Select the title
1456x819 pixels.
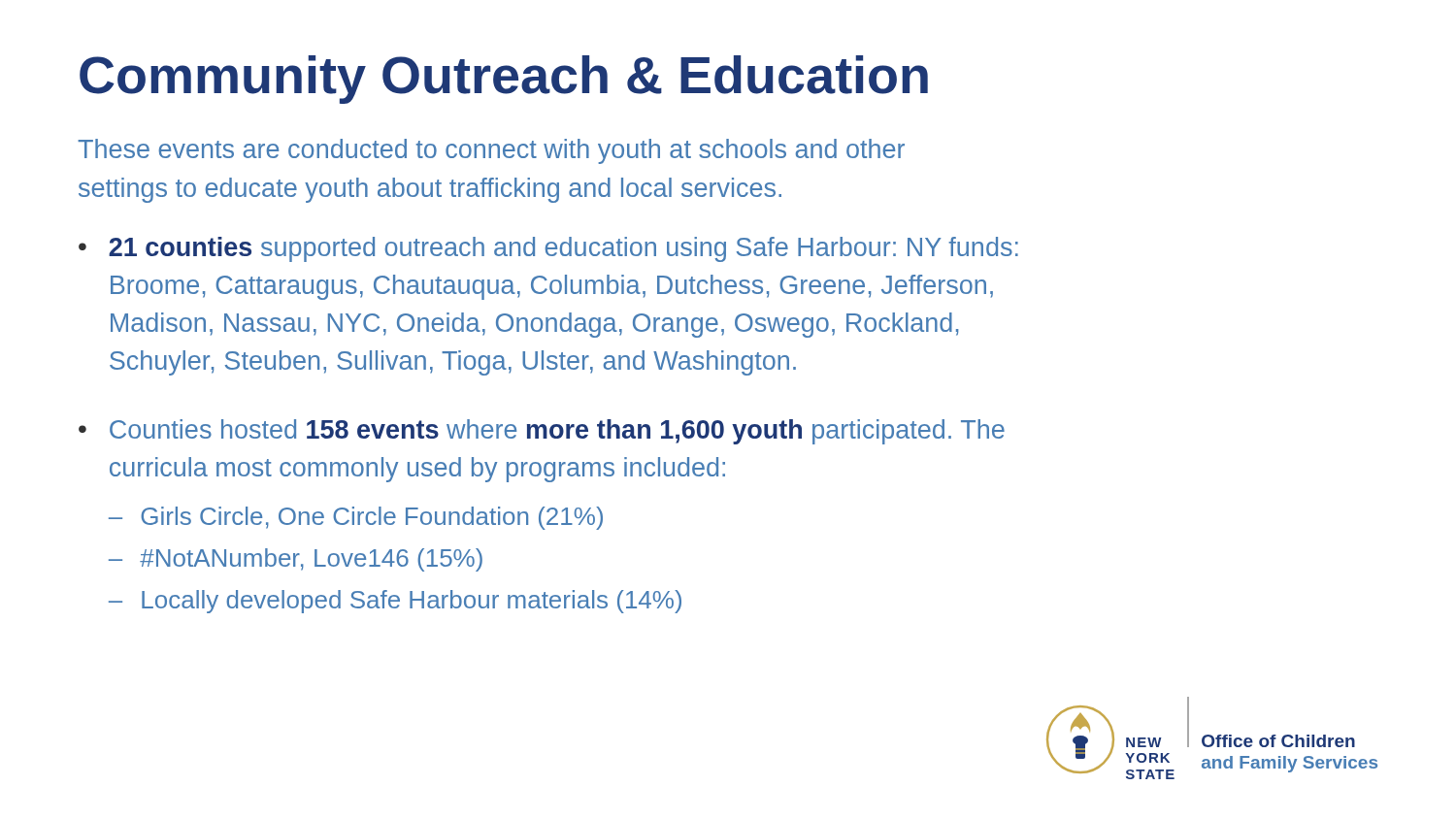[728, 75]
